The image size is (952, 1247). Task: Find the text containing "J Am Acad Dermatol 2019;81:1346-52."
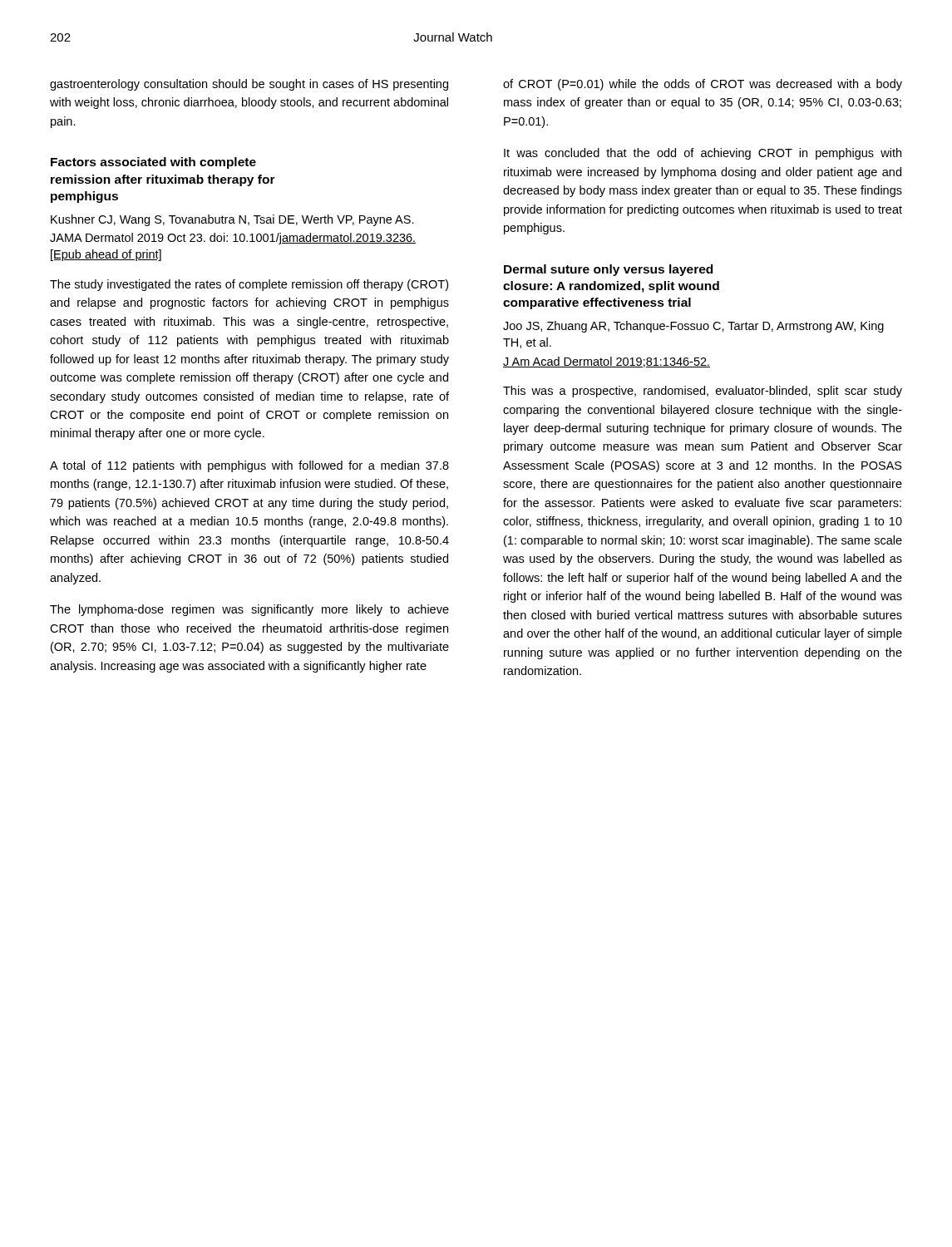click(x=607, y=361)
